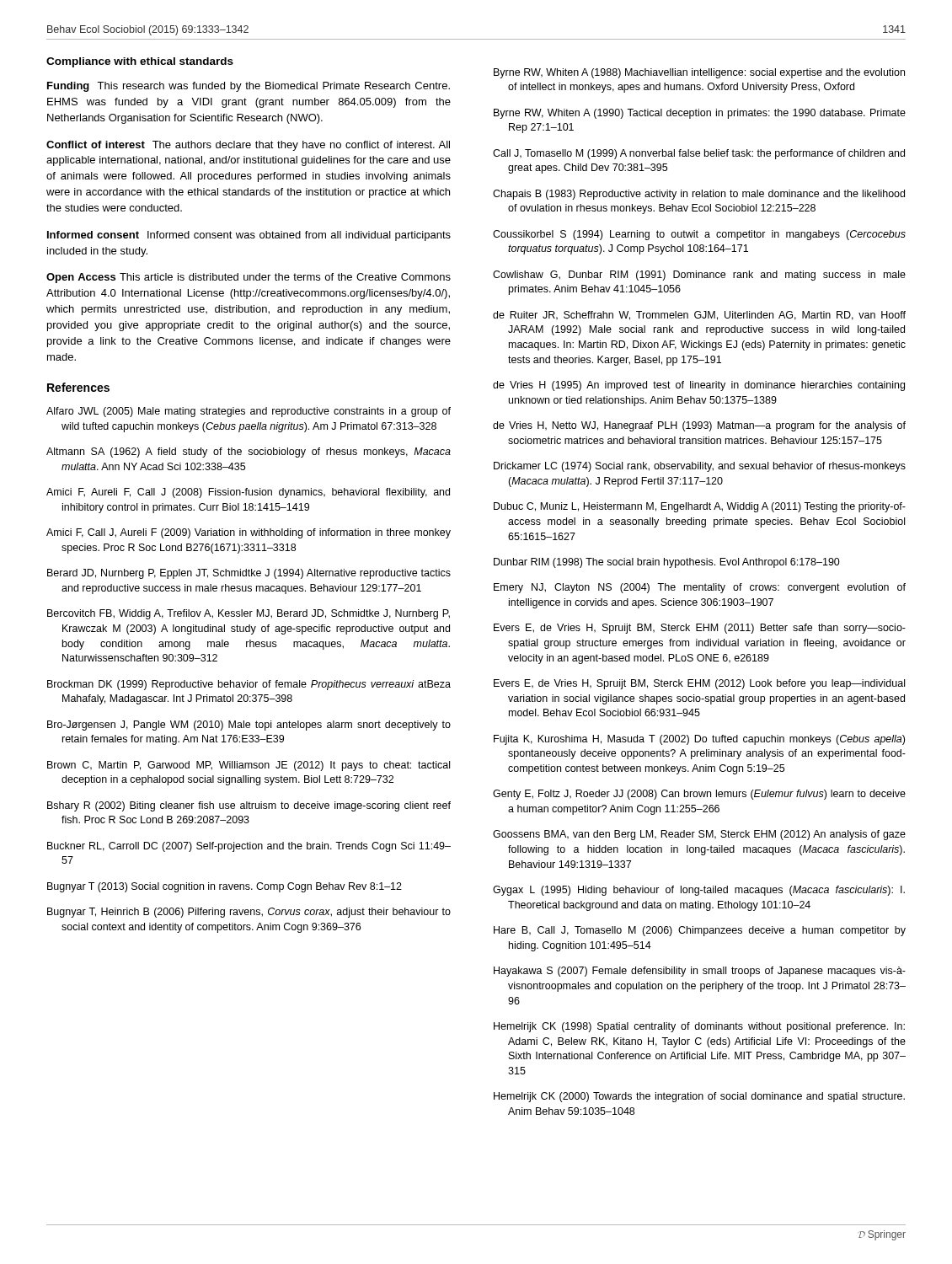Click on the list item with the text "Hayakawa S (2007) Female"

(x=699, y=986)
